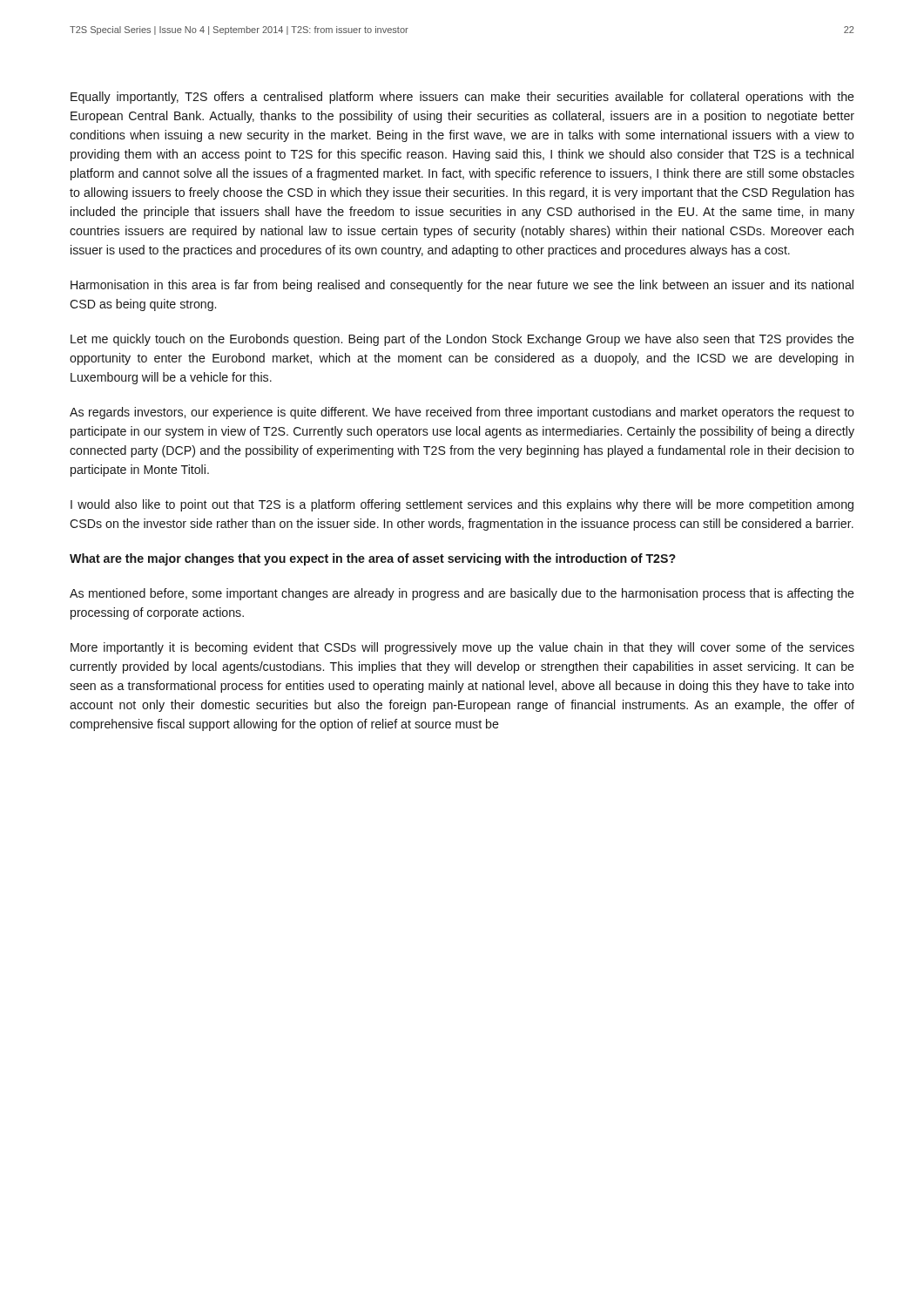Point to the text starting "As mentioned before, some important changes"
This screenshot has height=1307, width=924.
462,603
